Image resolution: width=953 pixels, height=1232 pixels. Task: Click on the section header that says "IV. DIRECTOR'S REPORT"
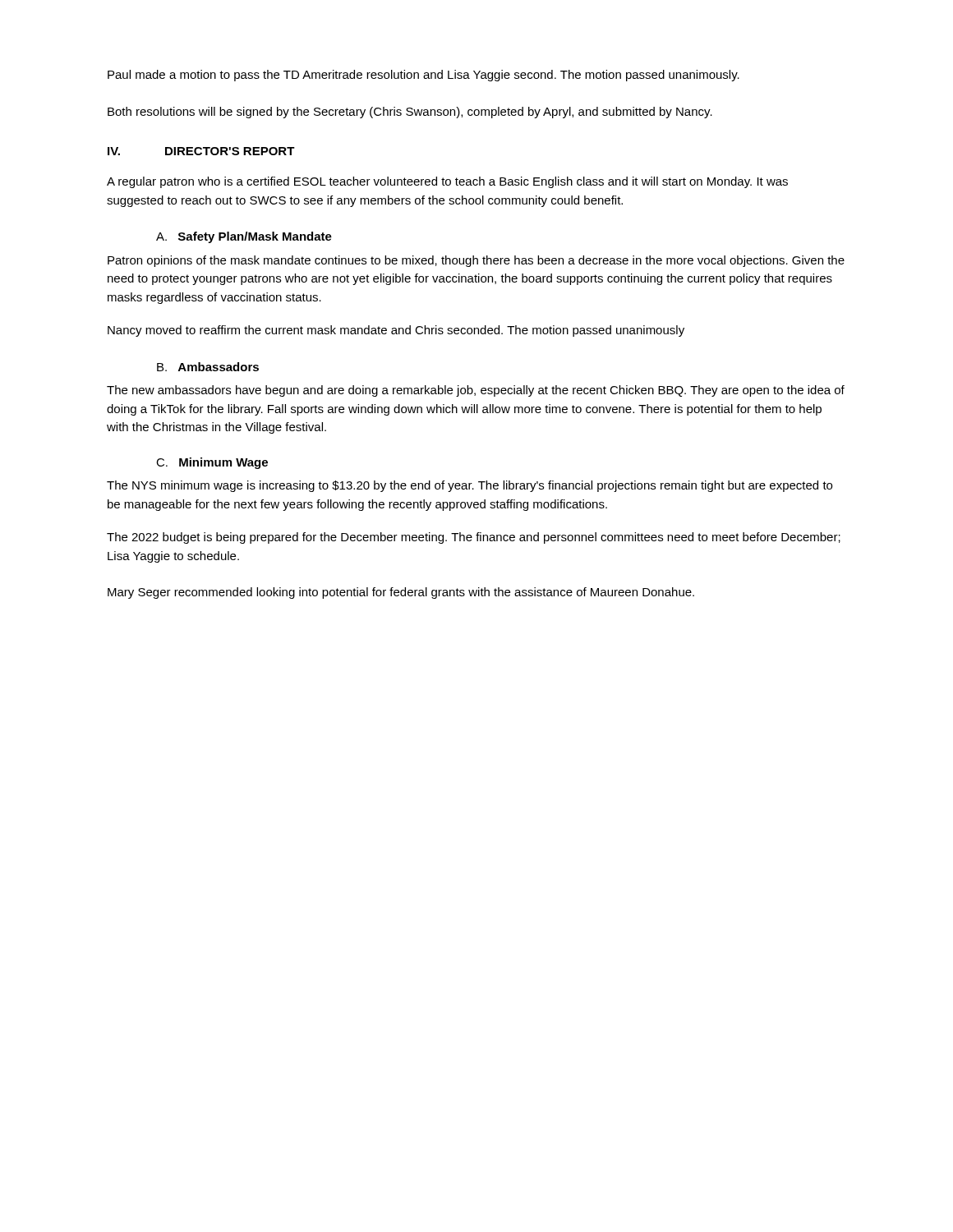(201, 151)
